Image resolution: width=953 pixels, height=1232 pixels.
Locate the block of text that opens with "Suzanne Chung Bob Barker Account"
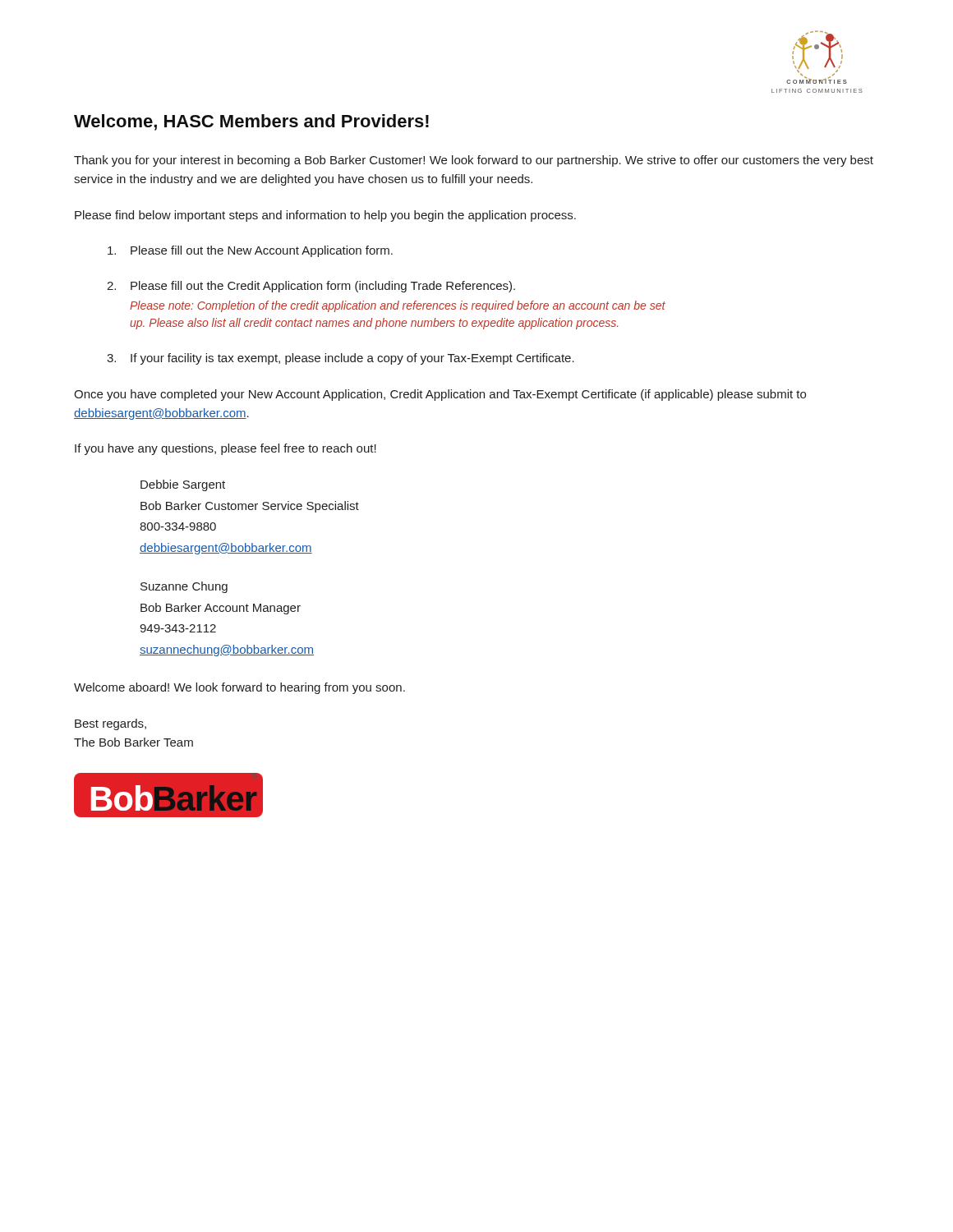tap(227, 618)
